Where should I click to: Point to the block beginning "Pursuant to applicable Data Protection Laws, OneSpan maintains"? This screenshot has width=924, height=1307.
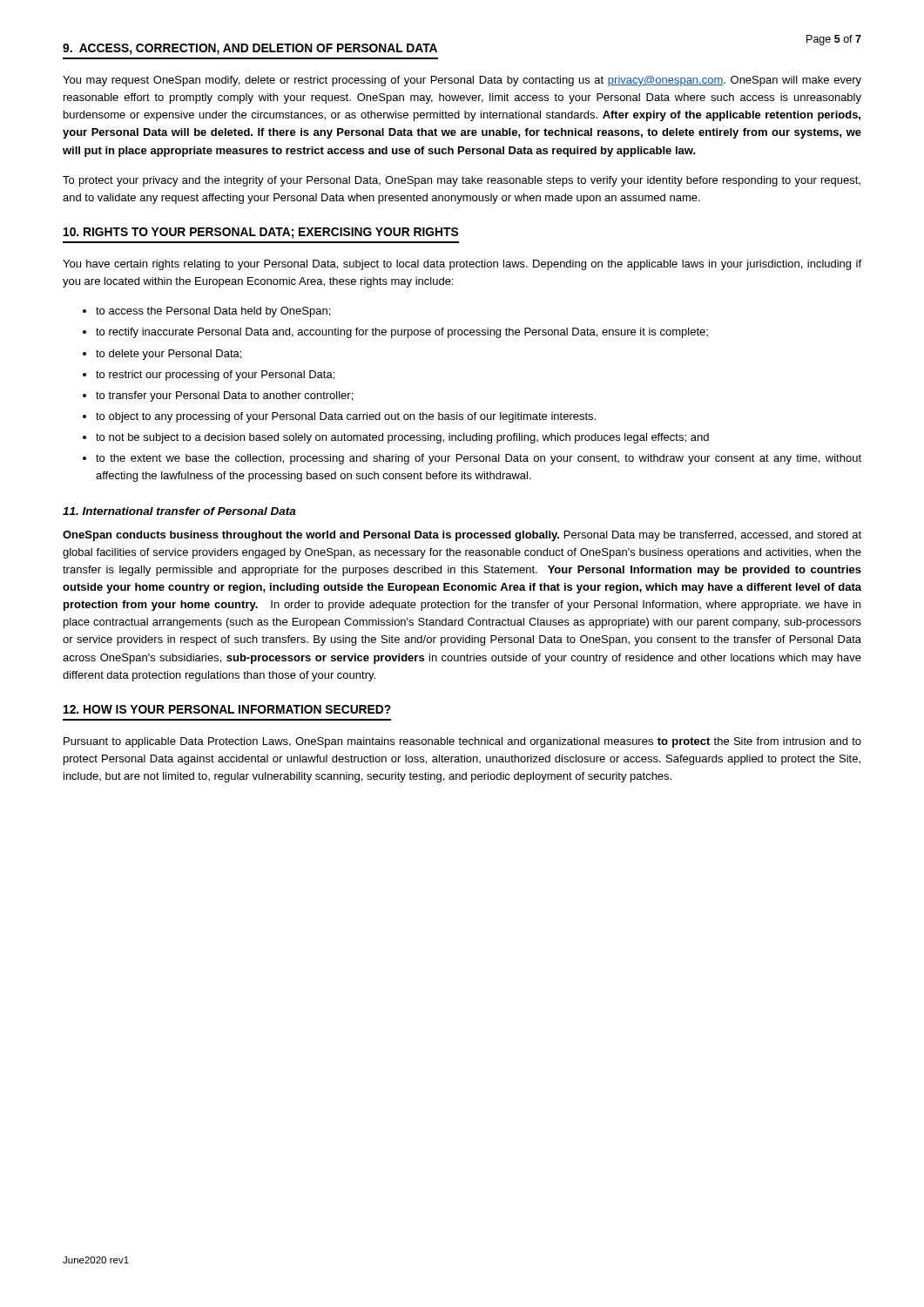pos(462,758)
